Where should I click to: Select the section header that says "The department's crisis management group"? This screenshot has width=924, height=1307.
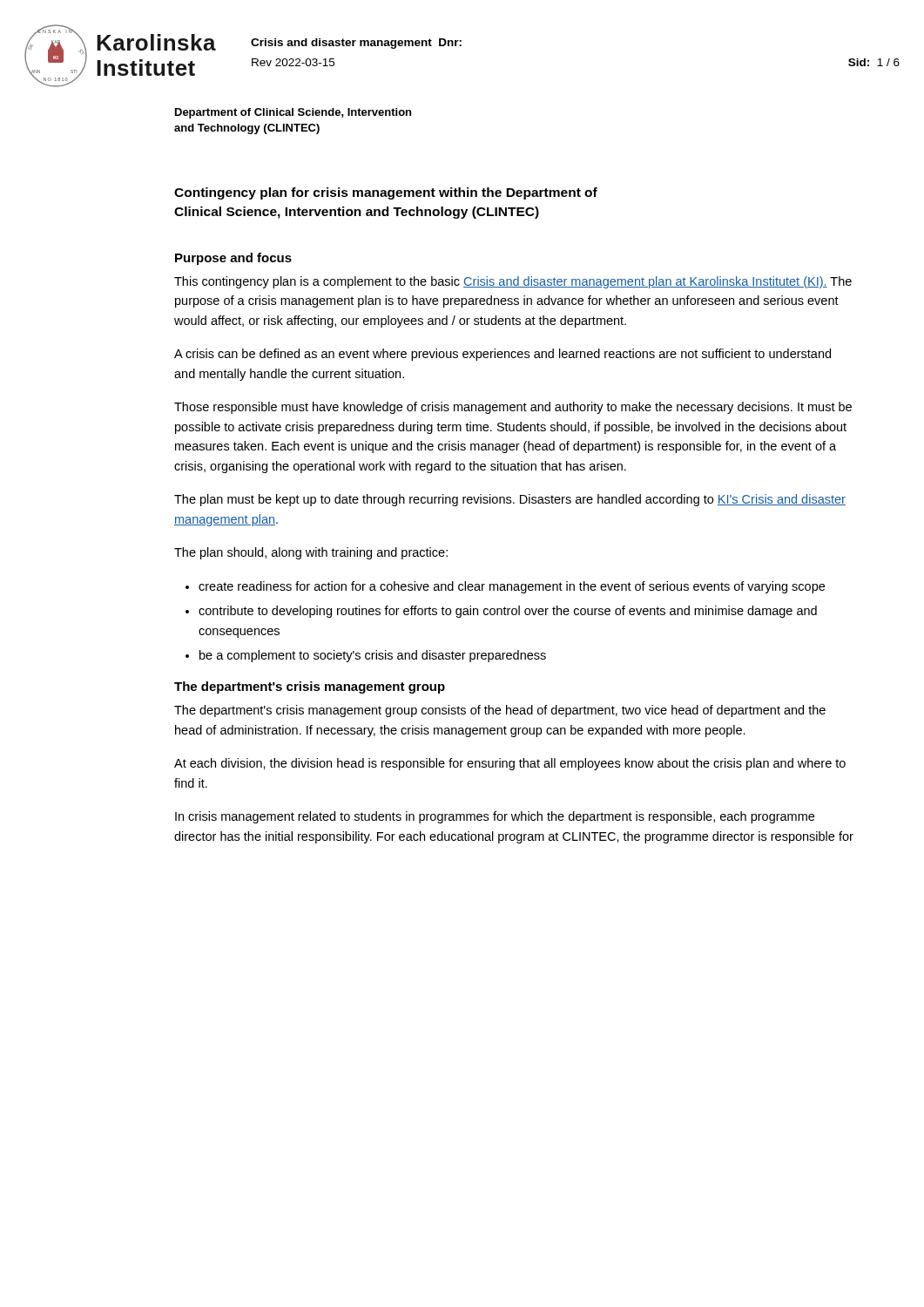tap(310, 687)
